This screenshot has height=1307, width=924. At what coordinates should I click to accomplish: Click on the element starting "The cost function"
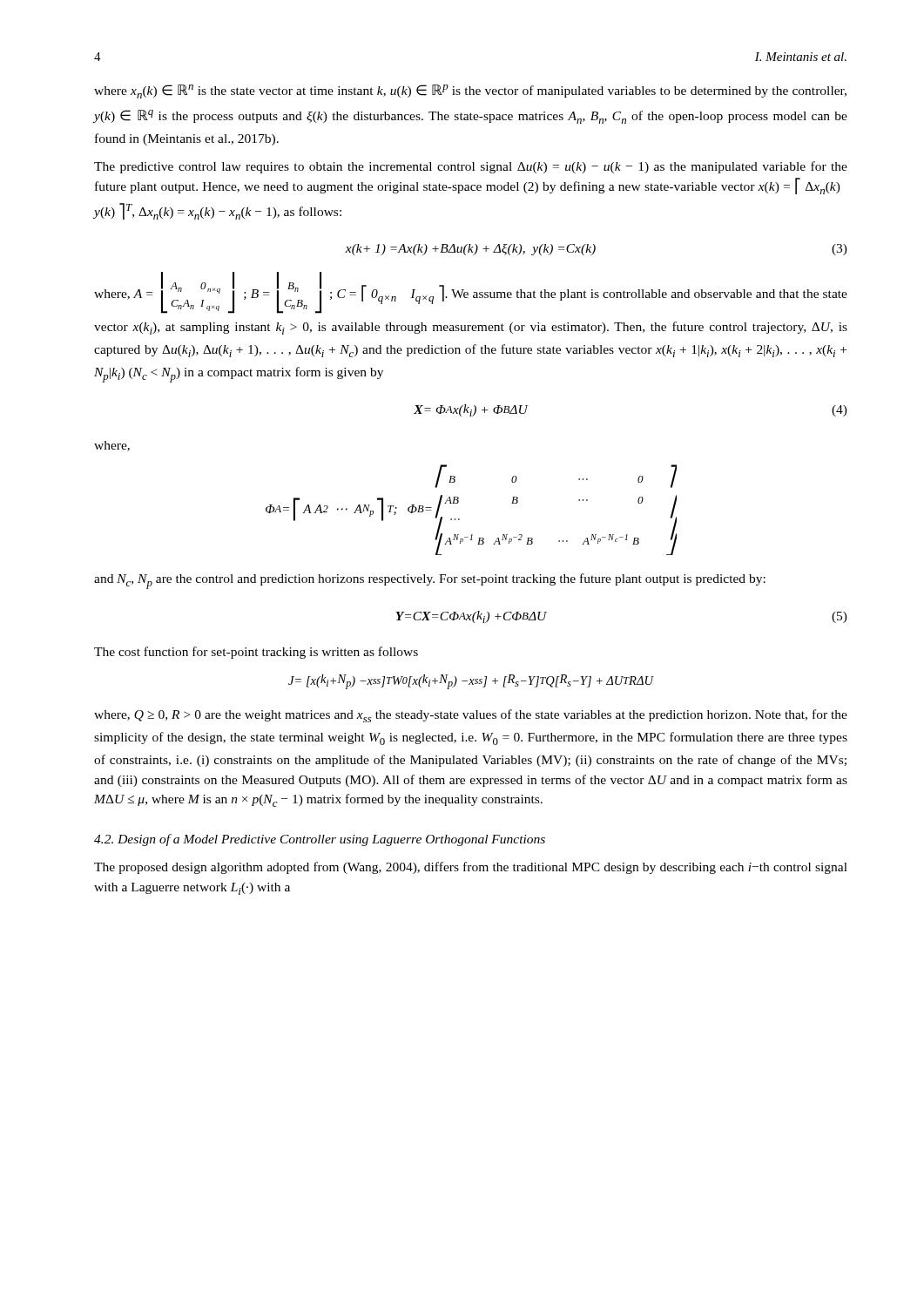coord(256,651)
